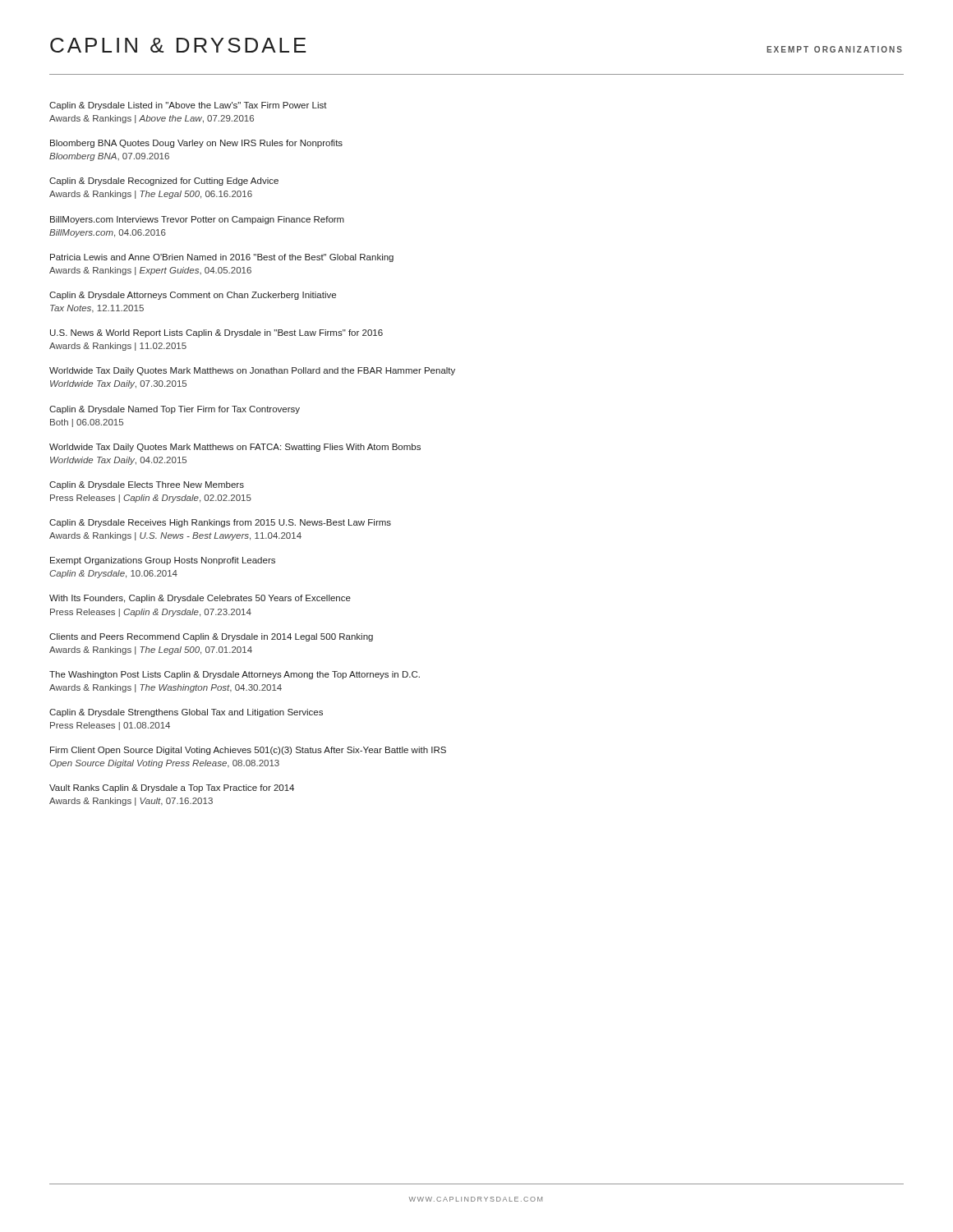Click the passage that begins "Caplin & Drysdale Strengthens Global Tax and Litigation"
This screenshot has width=953, height=1232.
186,713
